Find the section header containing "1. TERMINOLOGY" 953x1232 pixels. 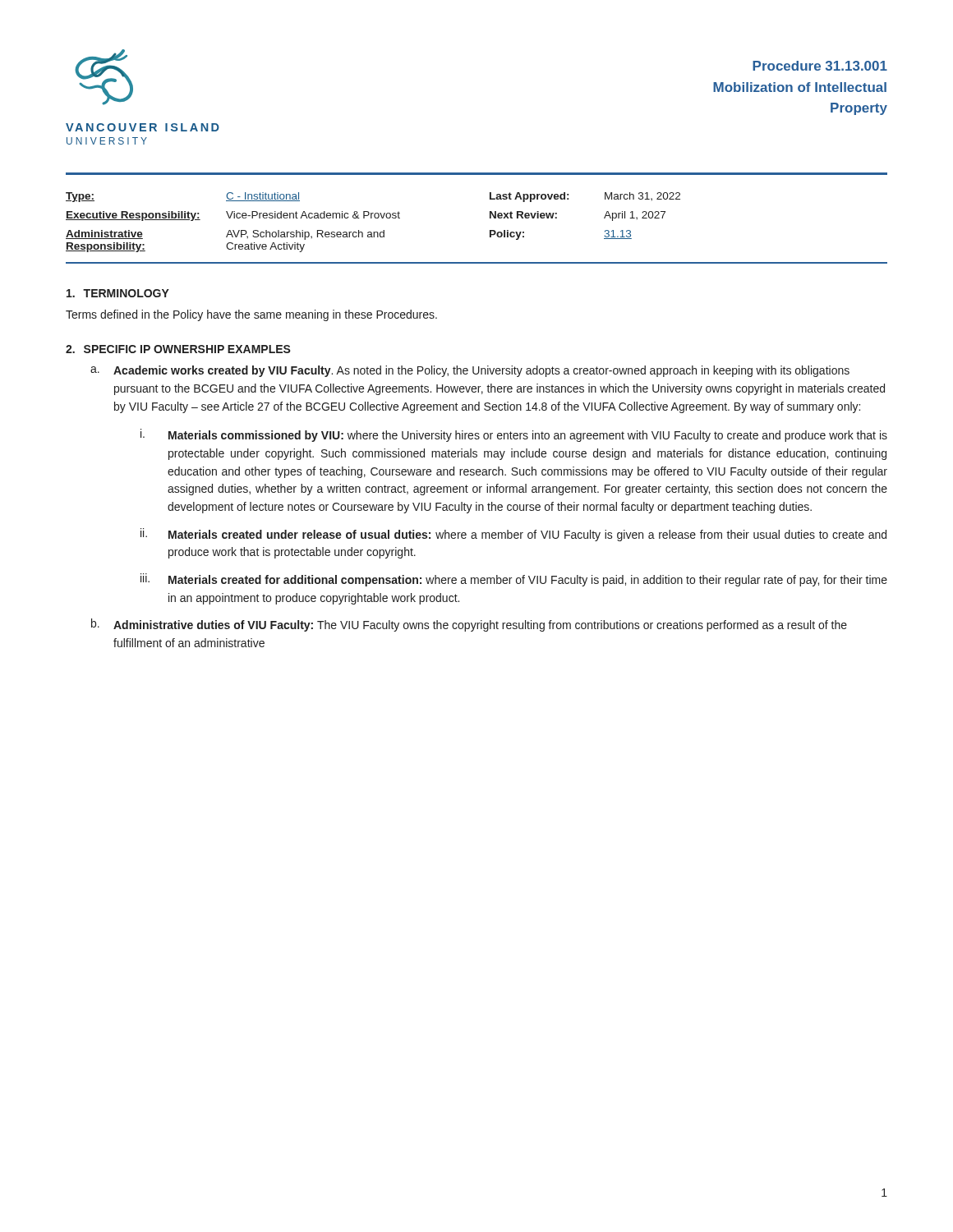[x=117, y=294]
